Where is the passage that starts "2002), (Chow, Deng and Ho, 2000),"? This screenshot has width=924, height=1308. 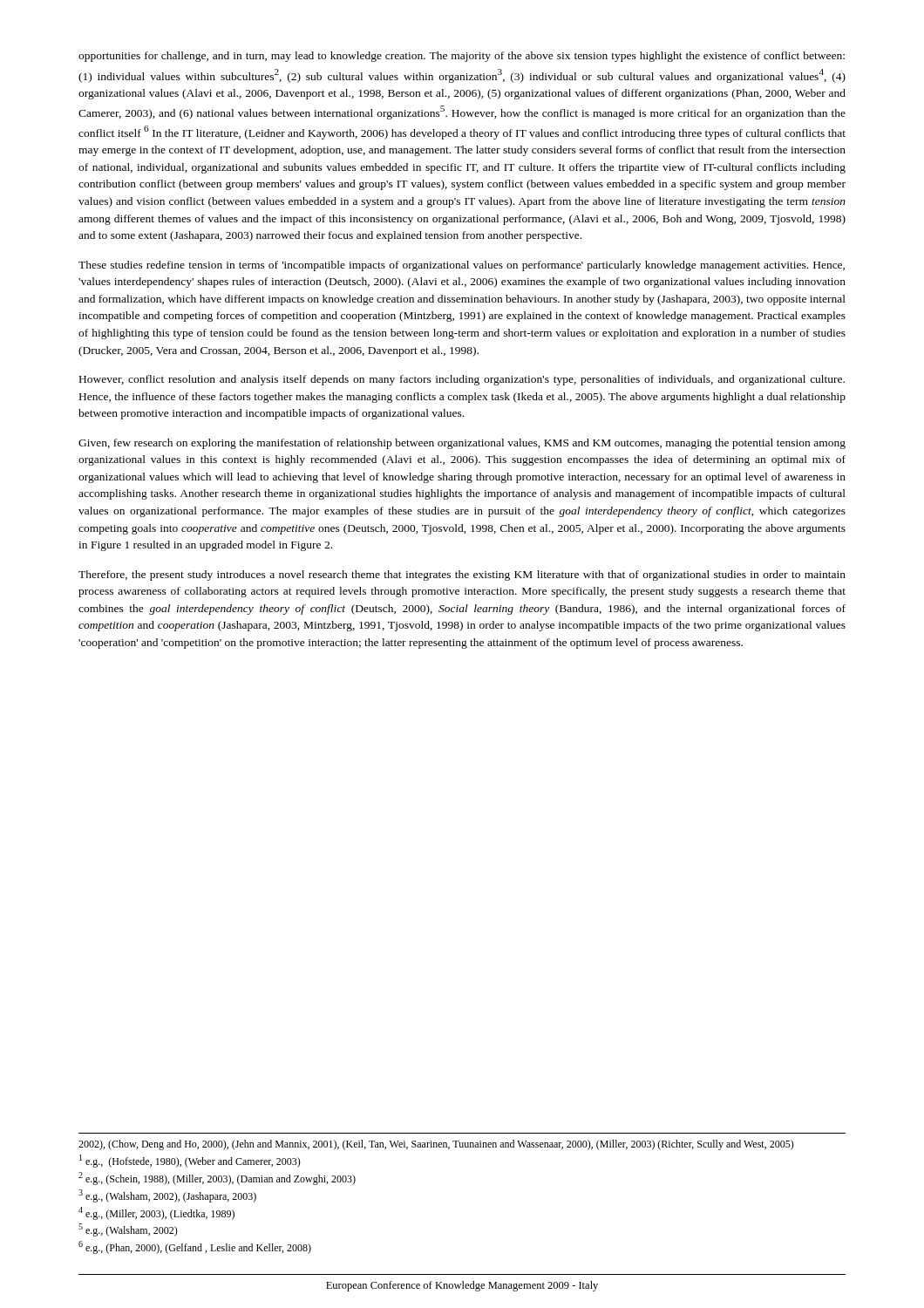tap(436, 1144)
